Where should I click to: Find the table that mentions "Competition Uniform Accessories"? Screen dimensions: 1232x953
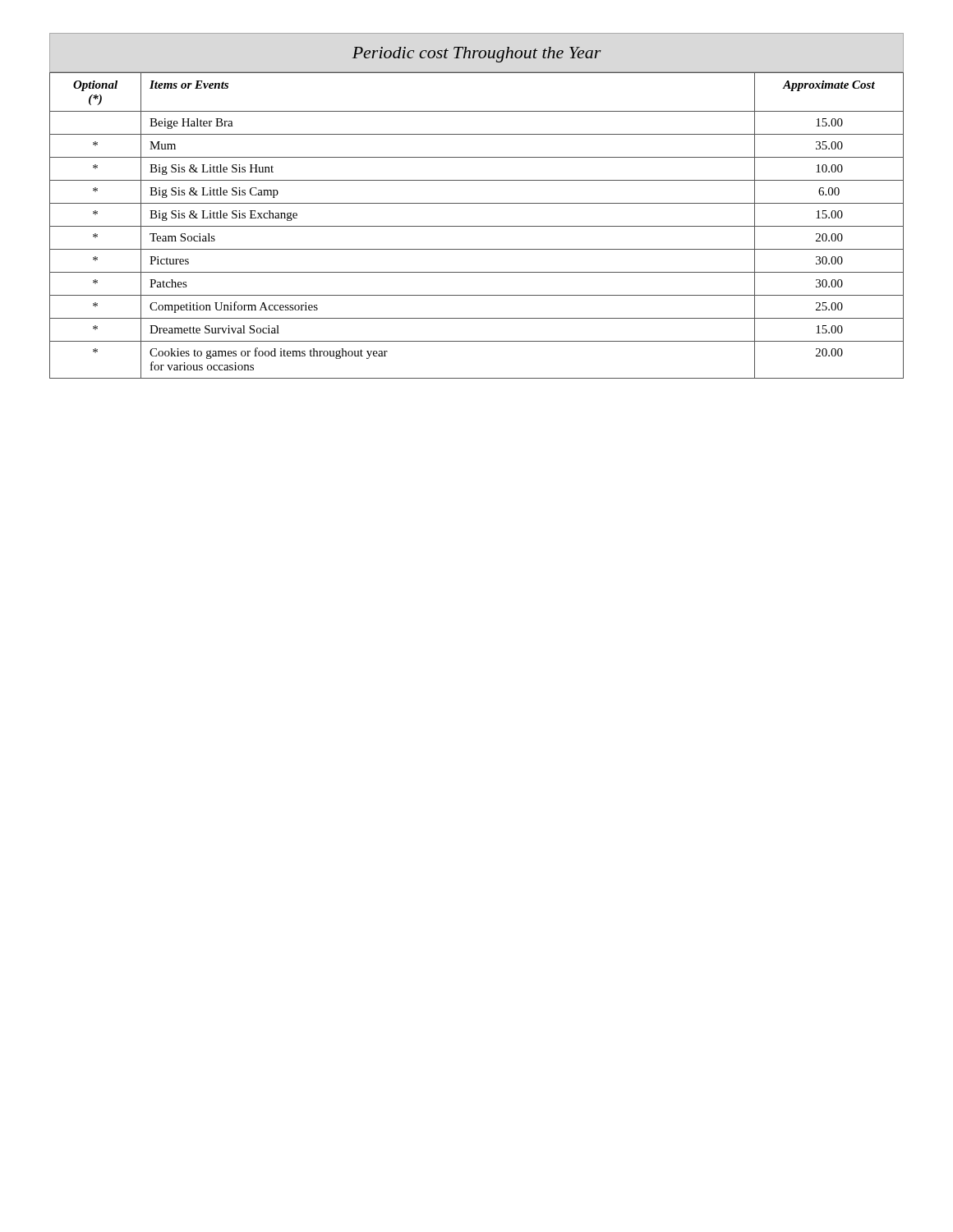coord(476,225)
